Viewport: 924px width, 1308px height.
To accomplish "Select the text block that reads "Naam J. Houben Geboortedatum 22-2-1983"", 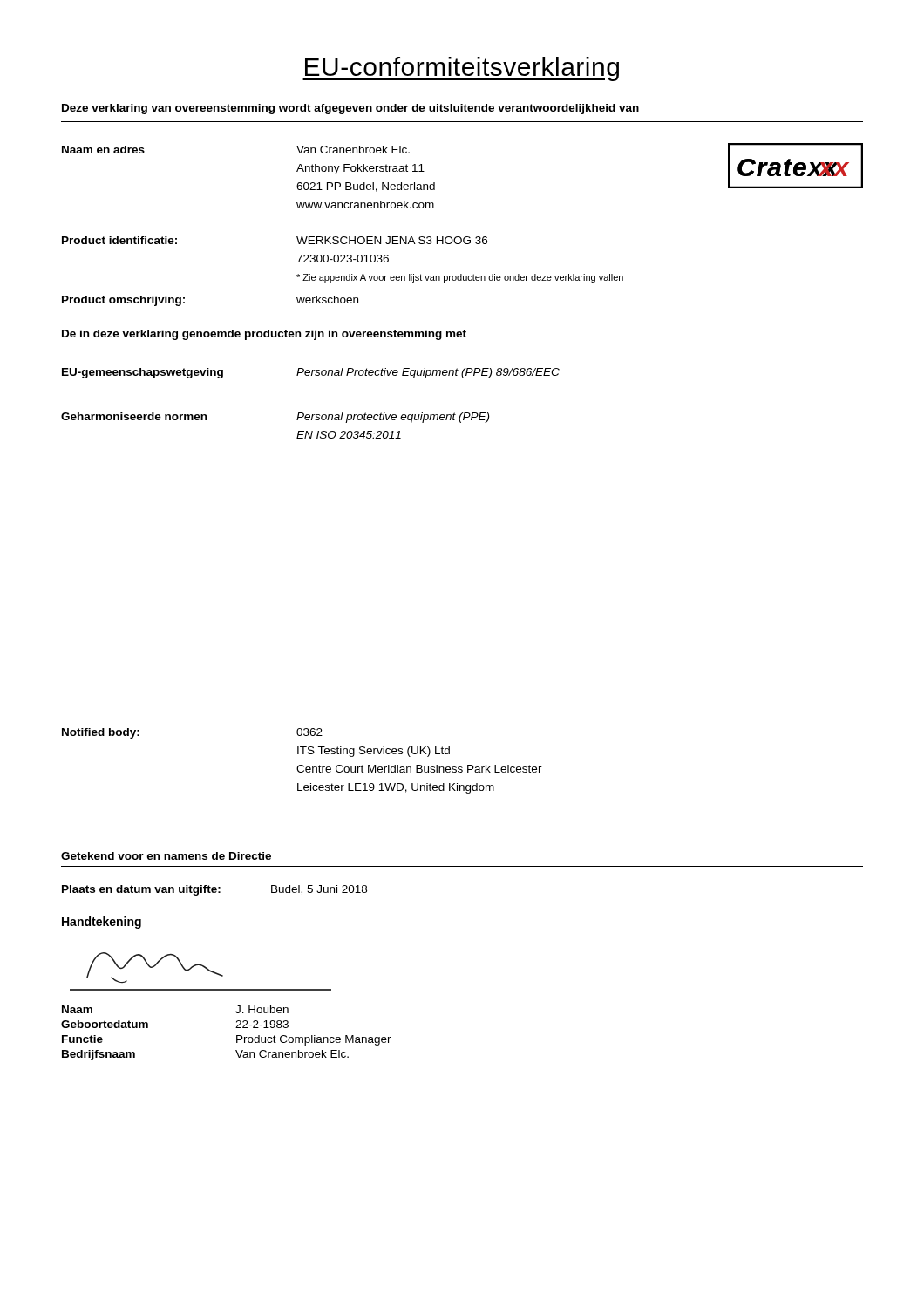I will click(x=81, y=1009).
